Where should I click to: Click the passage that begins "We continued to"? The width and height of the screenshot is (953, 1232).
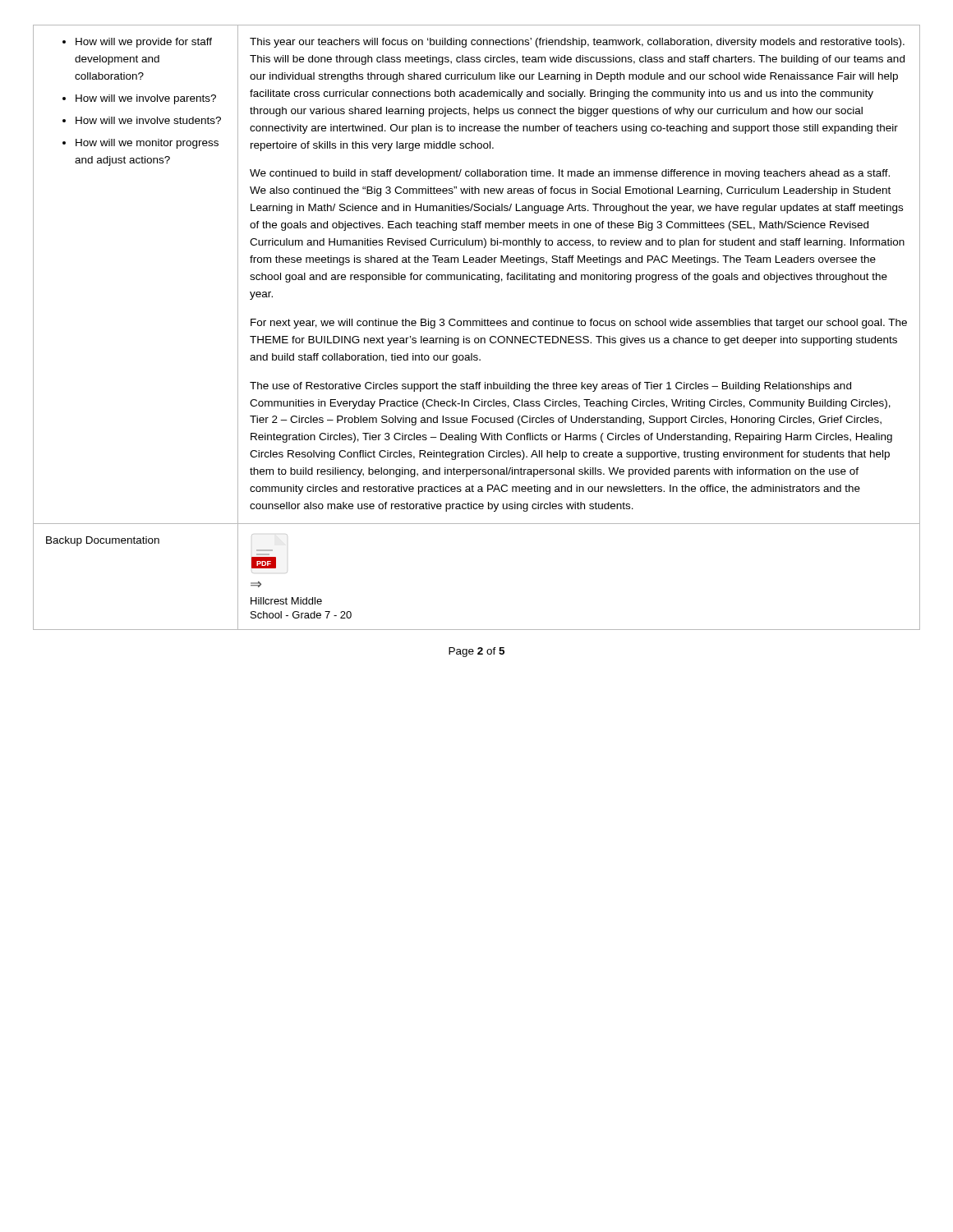577,233
